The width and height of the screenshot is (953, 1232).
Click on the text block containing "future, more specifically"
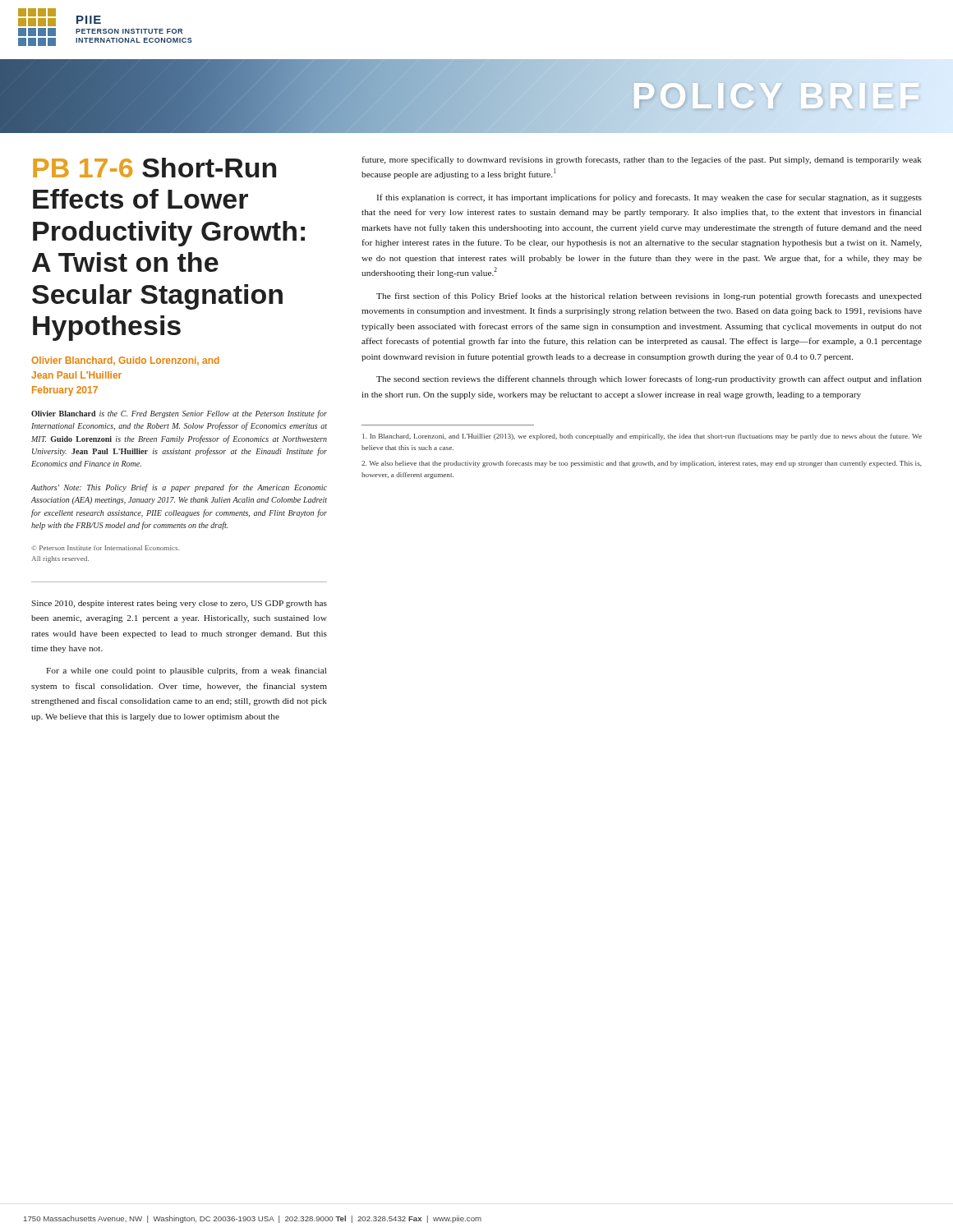[x=642, y=160]
